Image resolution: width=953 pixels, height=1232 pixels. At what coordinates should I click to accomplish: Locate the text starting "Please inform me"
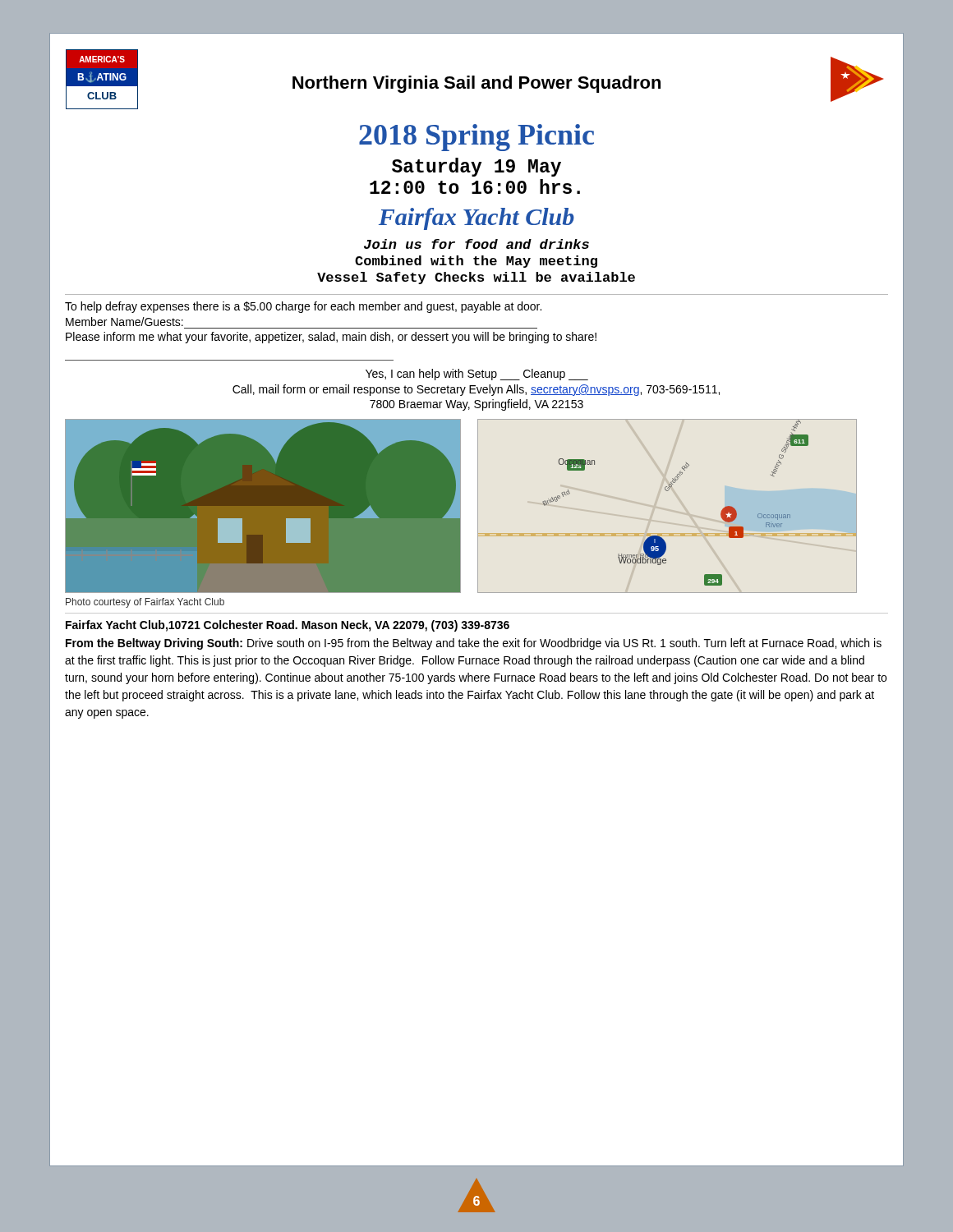pyautogui.click(x=331, y=337)
